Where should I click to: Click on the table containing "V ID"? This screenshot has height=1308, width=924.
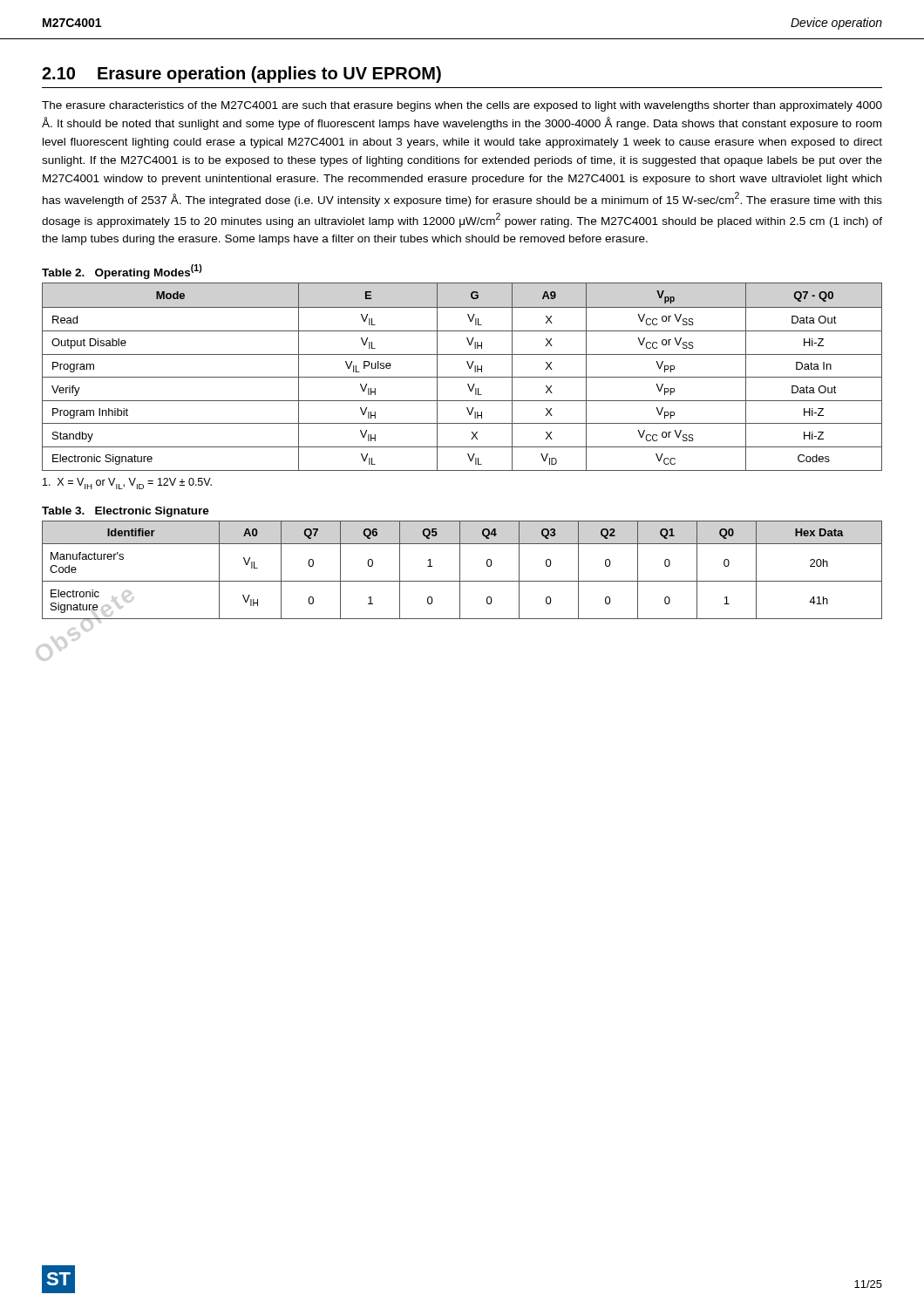pyautogui.click(x=462, y=377)
